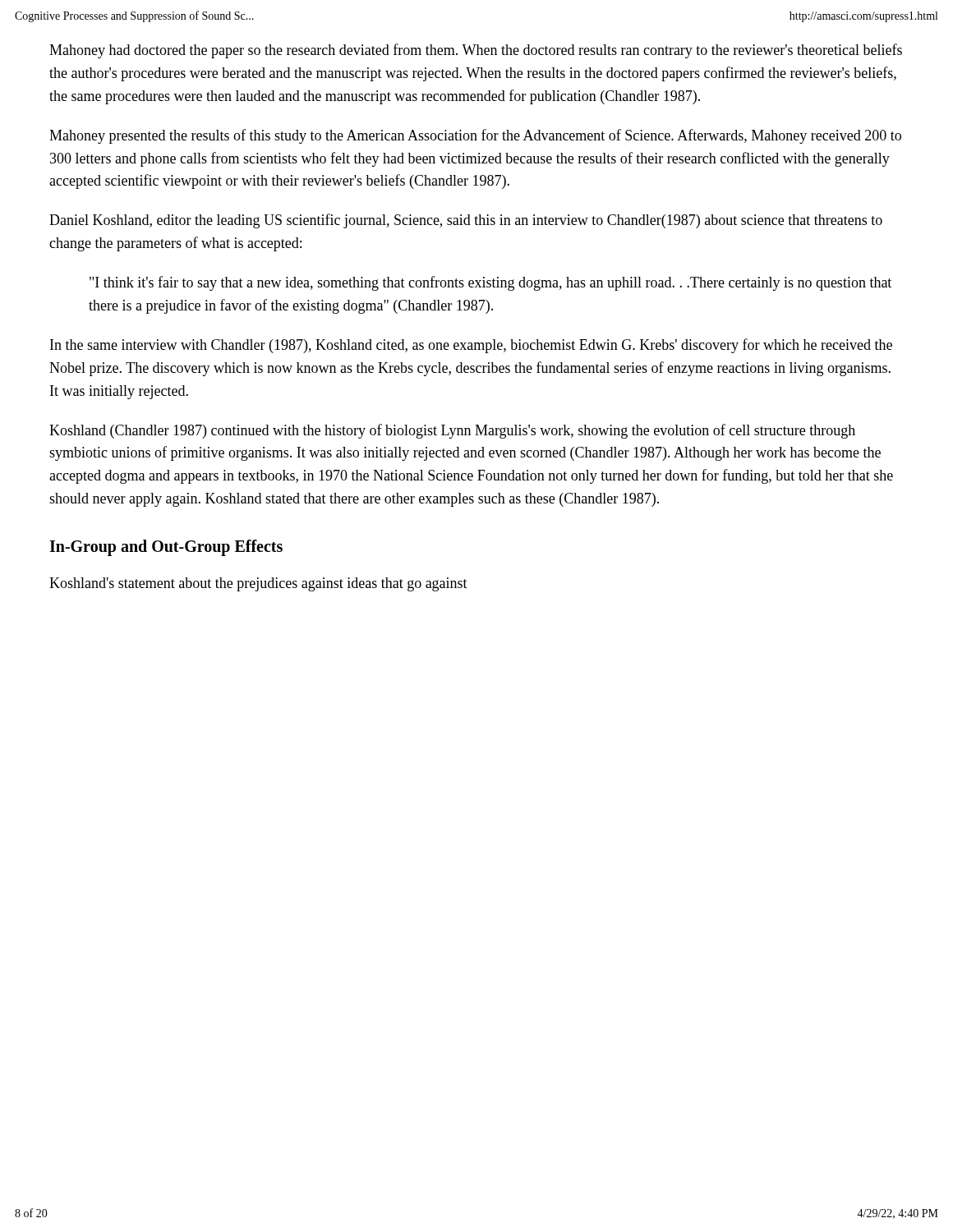Find the text starting ""I think it's fair to say that"

pos(490,294)
